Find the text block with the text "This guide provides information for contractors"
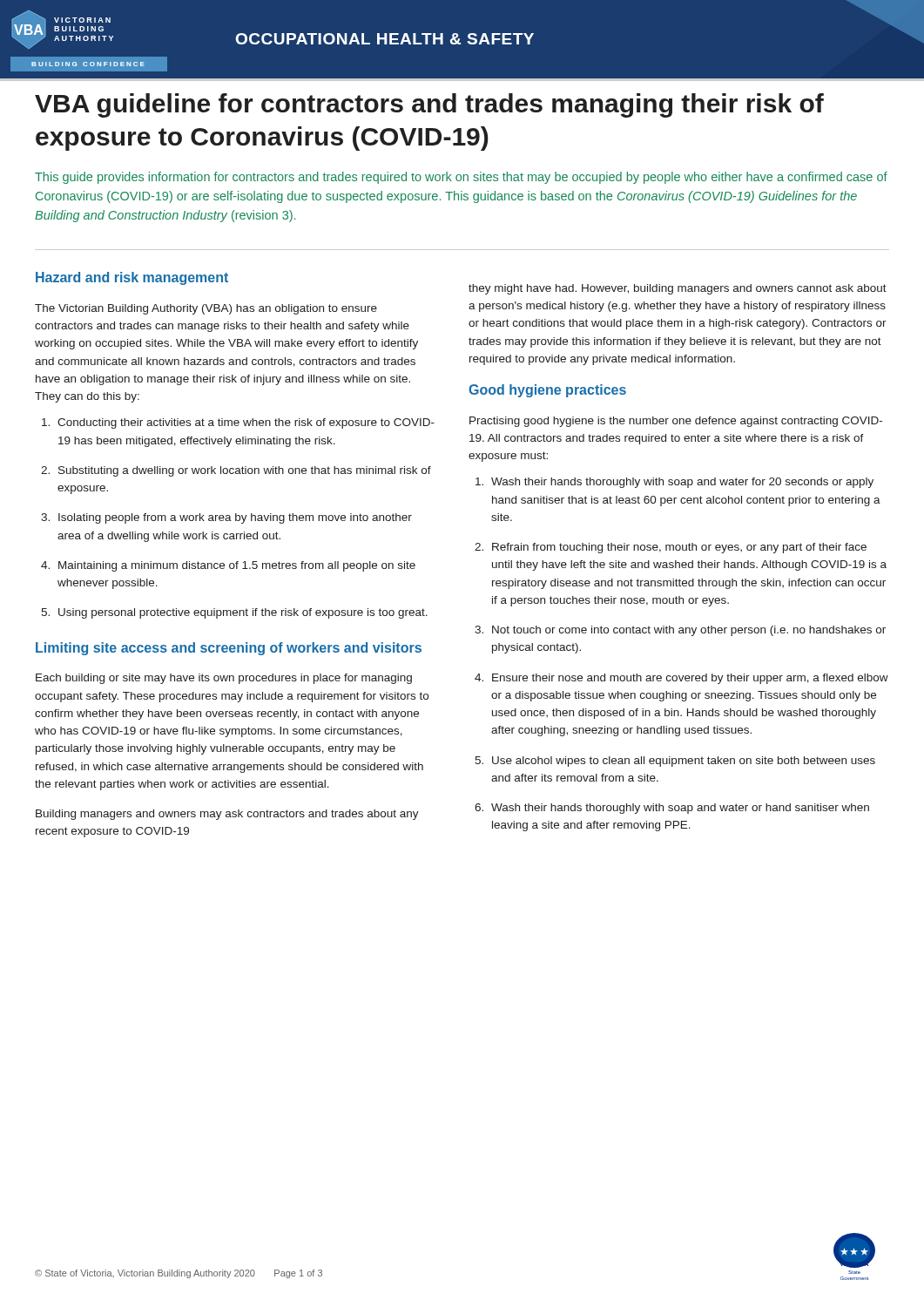Screen dimensions: 1307x924 pyautogui.click(x=462, y=197)
